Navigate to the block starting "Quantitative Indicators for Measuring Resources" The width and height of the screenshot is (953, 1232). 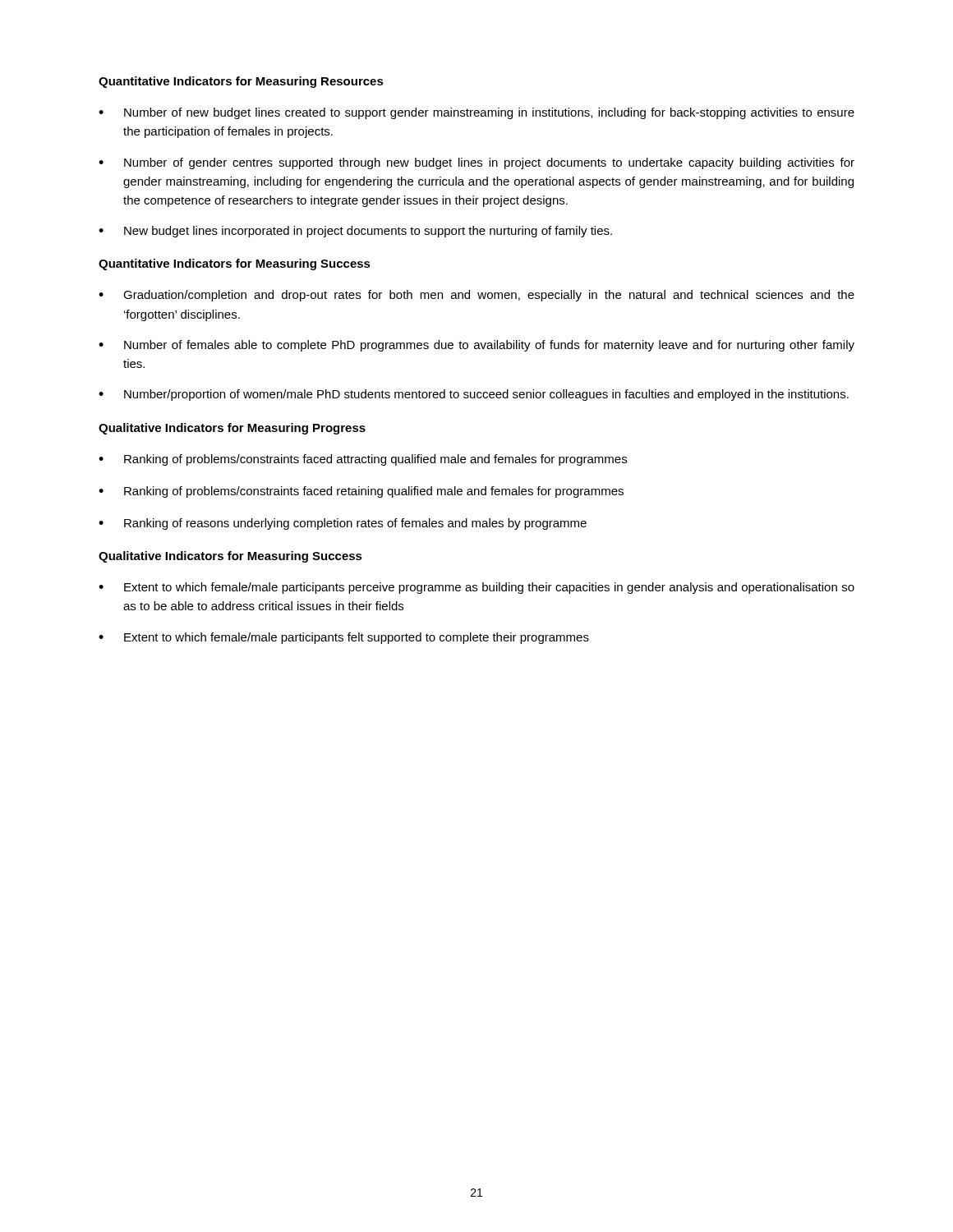pos(241,81)
